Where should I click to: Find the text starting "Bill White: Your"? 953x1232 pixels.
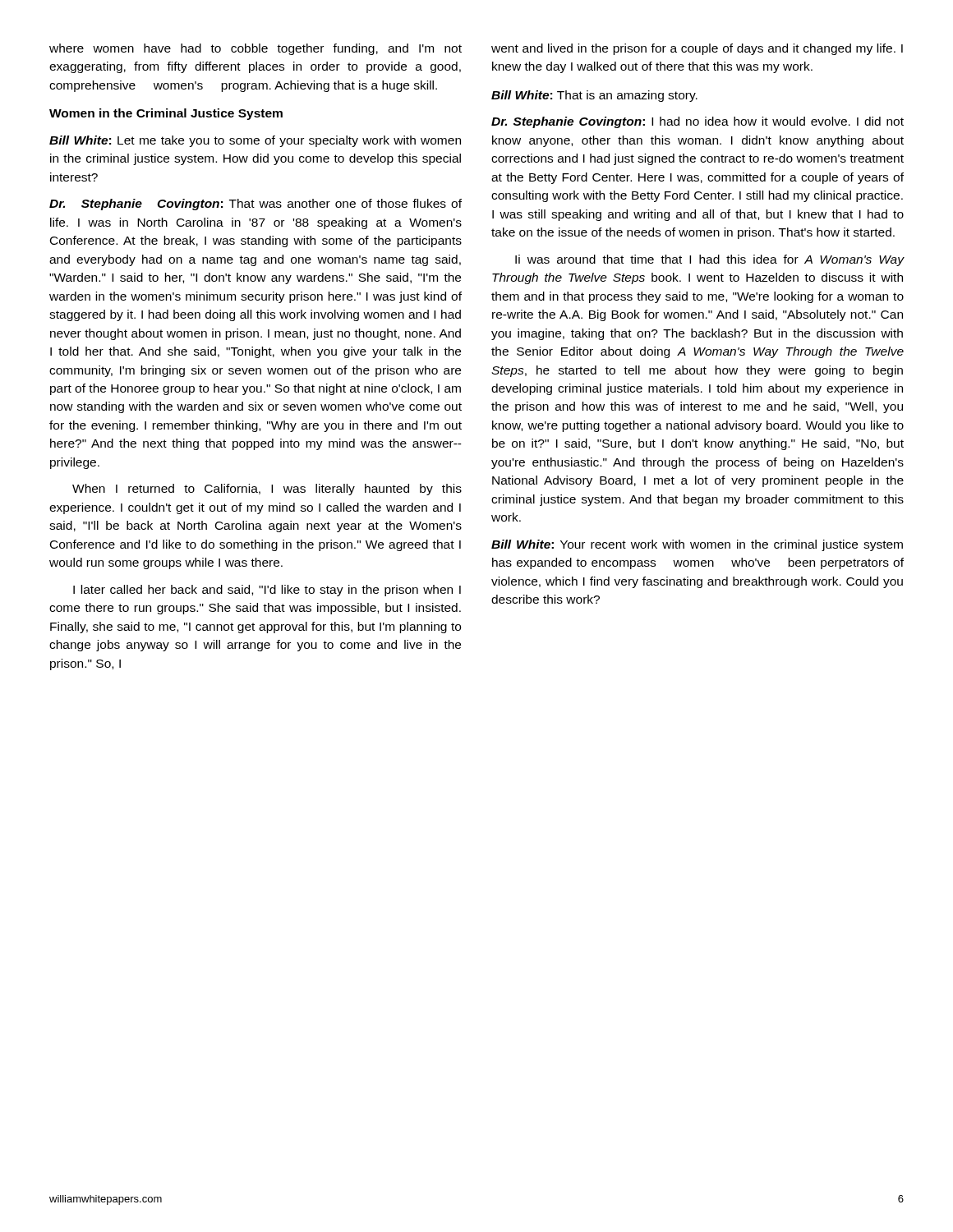pos(698,572)
